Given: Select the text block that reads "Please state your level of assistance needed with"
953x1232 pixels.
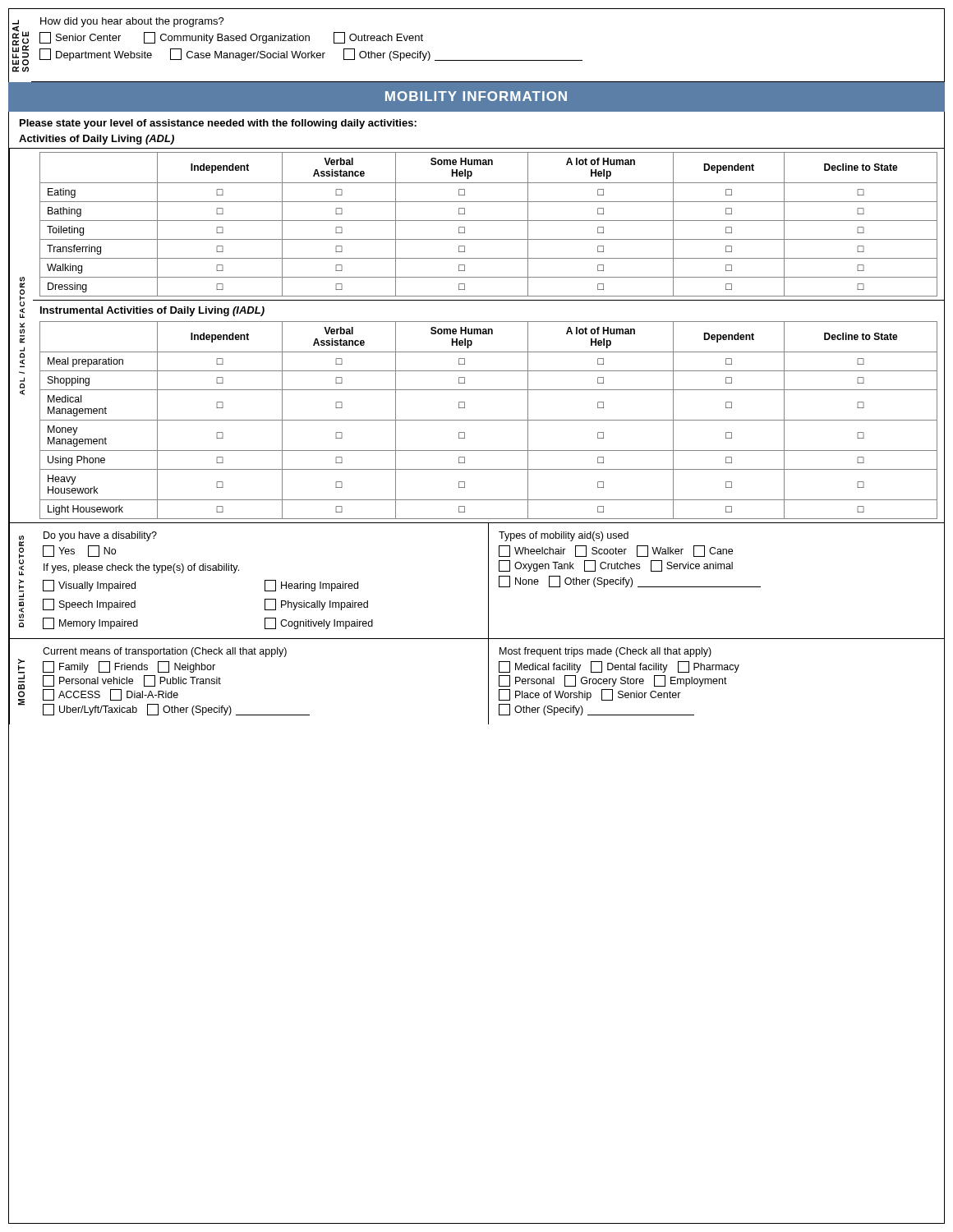Looking at the screenshot, I should tap(218, 123).
